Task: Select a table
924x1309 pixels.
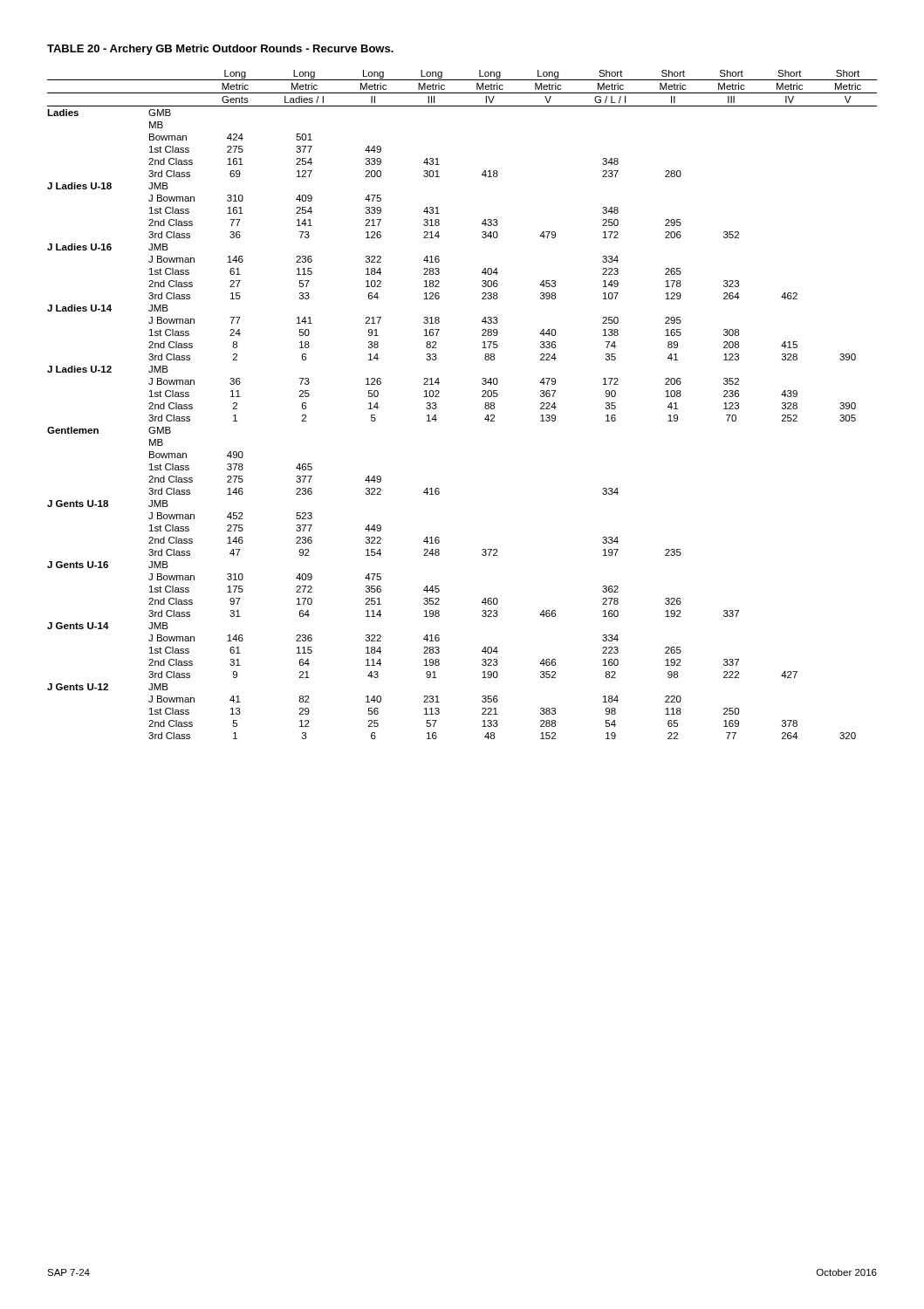Action: tap(462, 404)
